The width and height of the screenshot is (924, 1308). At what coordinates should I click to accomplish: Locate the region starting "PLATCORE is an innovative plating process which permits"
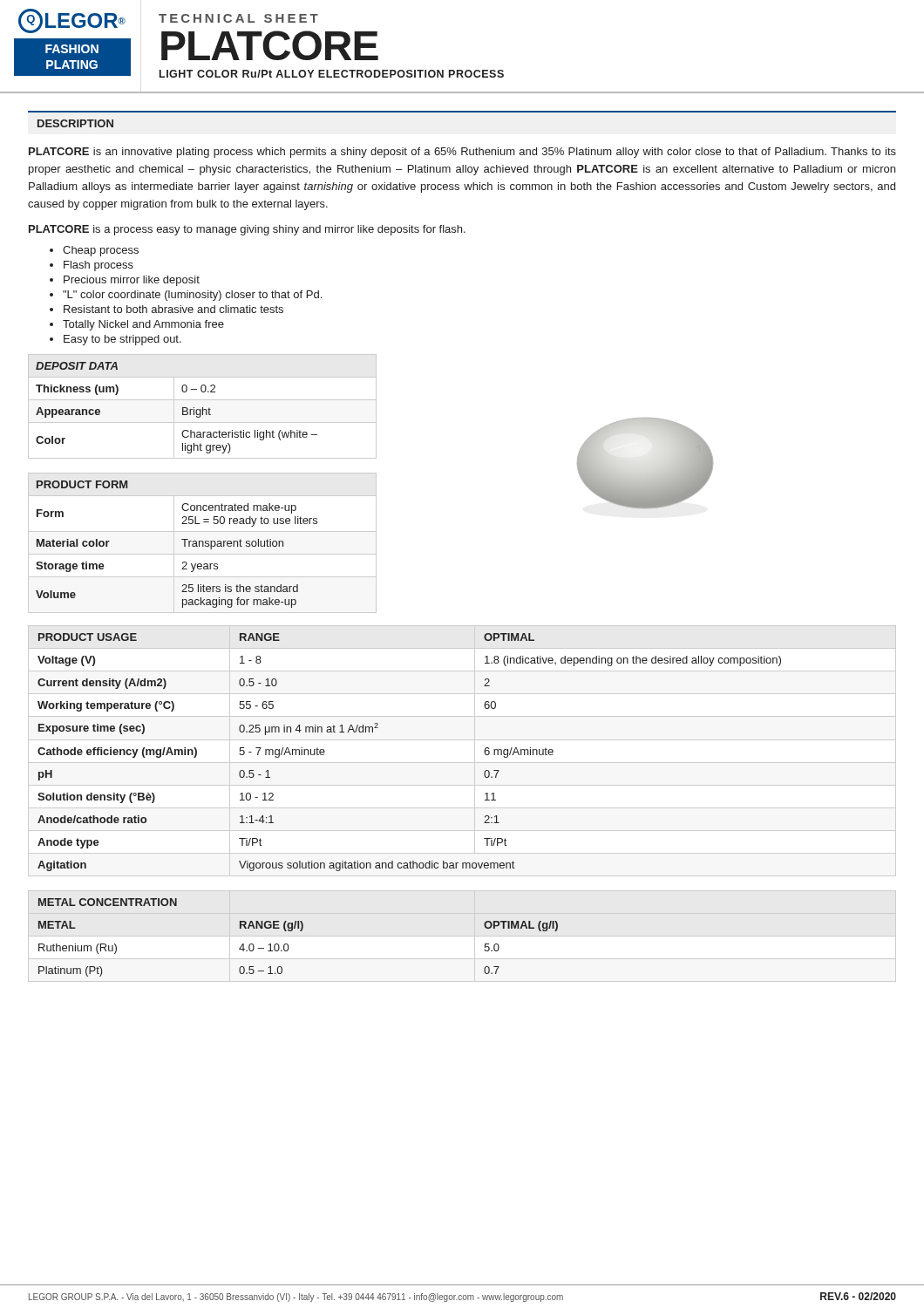[x=462, y=178]
